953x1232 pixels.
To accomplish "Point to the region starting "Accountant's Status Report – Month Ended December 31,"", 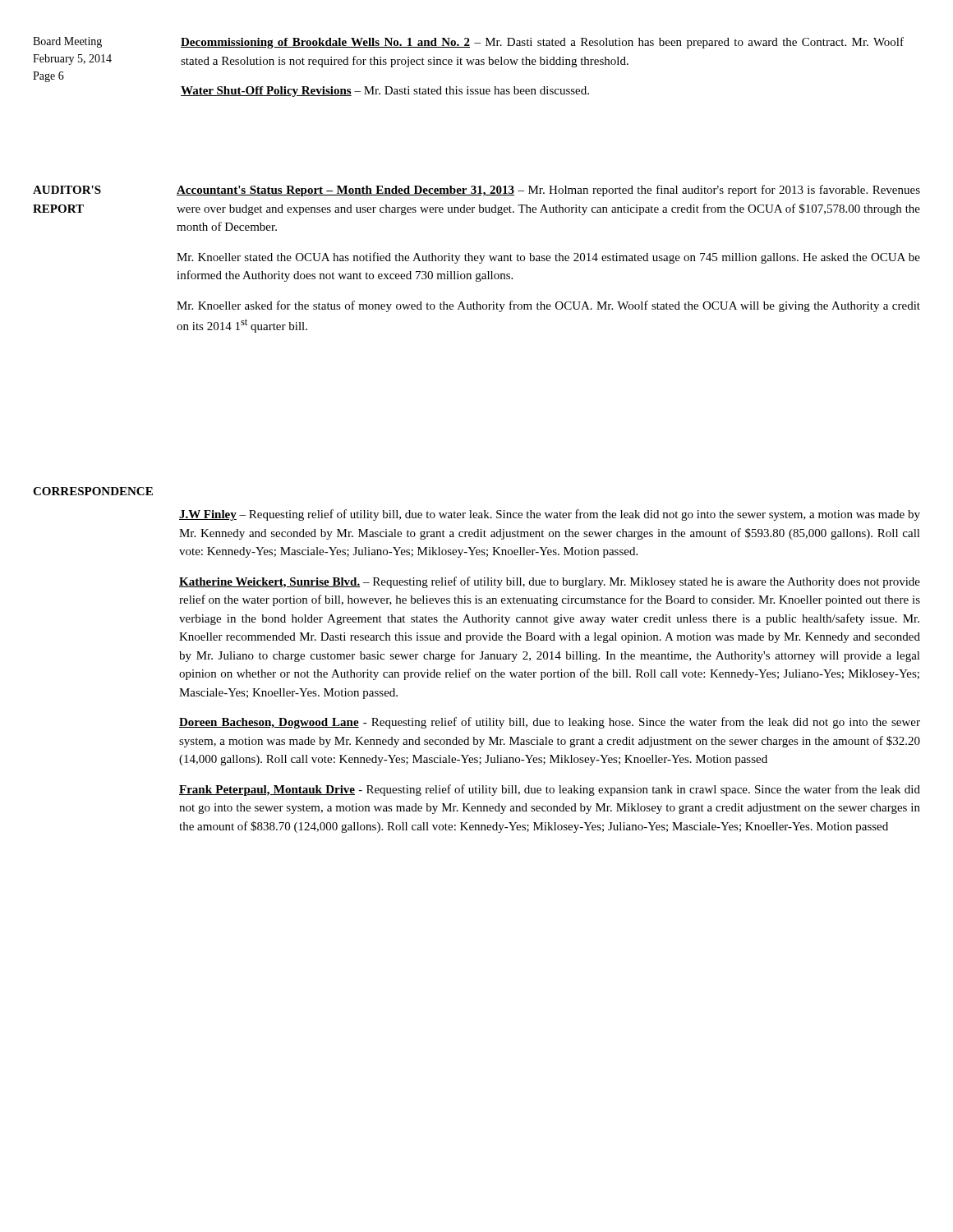I will click(548, 208).
